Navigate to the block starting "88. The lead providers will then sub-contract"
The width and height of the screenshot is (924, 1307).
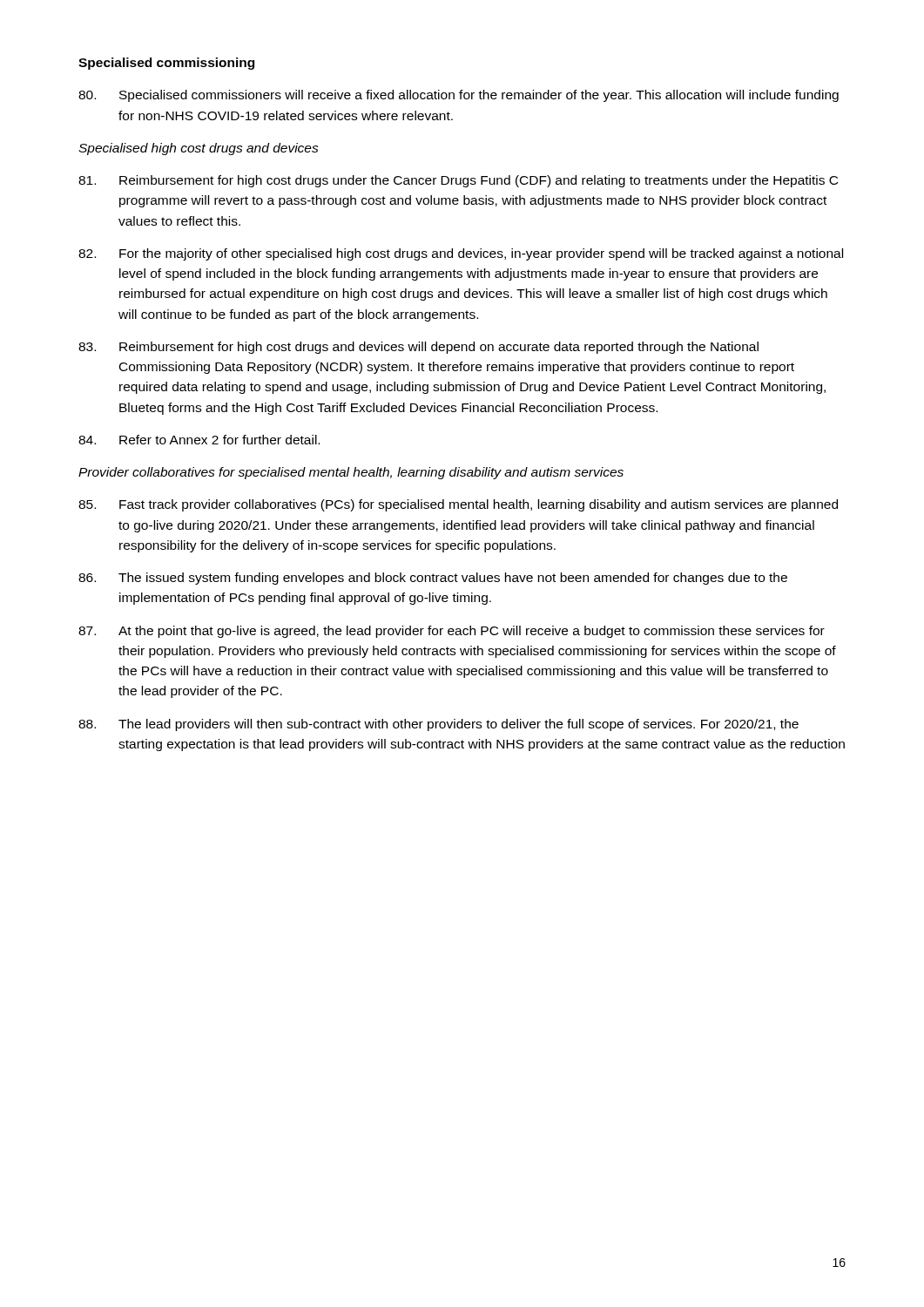click(462, 733)
